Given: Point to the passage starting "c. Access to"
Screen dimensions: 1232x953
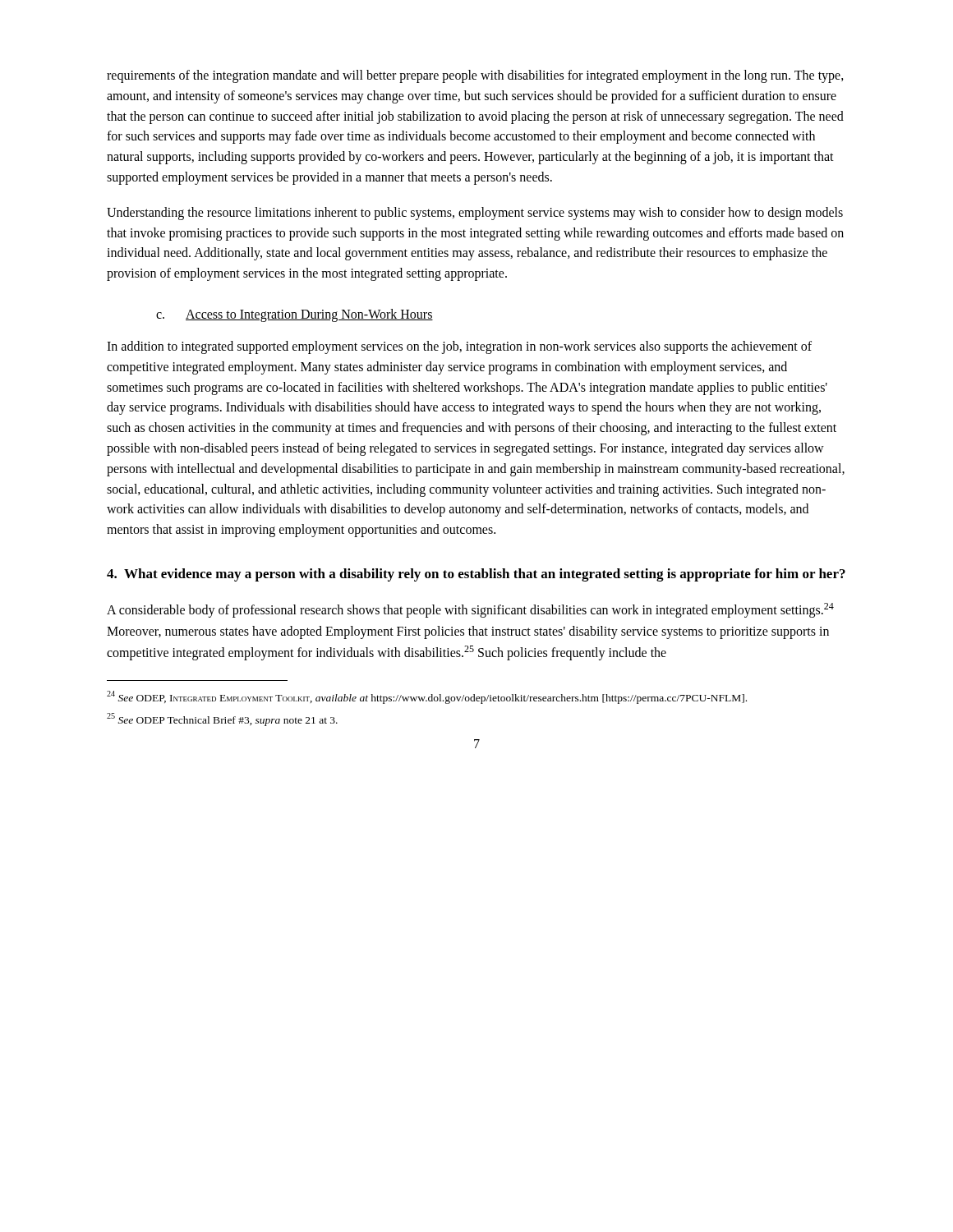Looking at the screenshot, I should [x=294, y=315].
